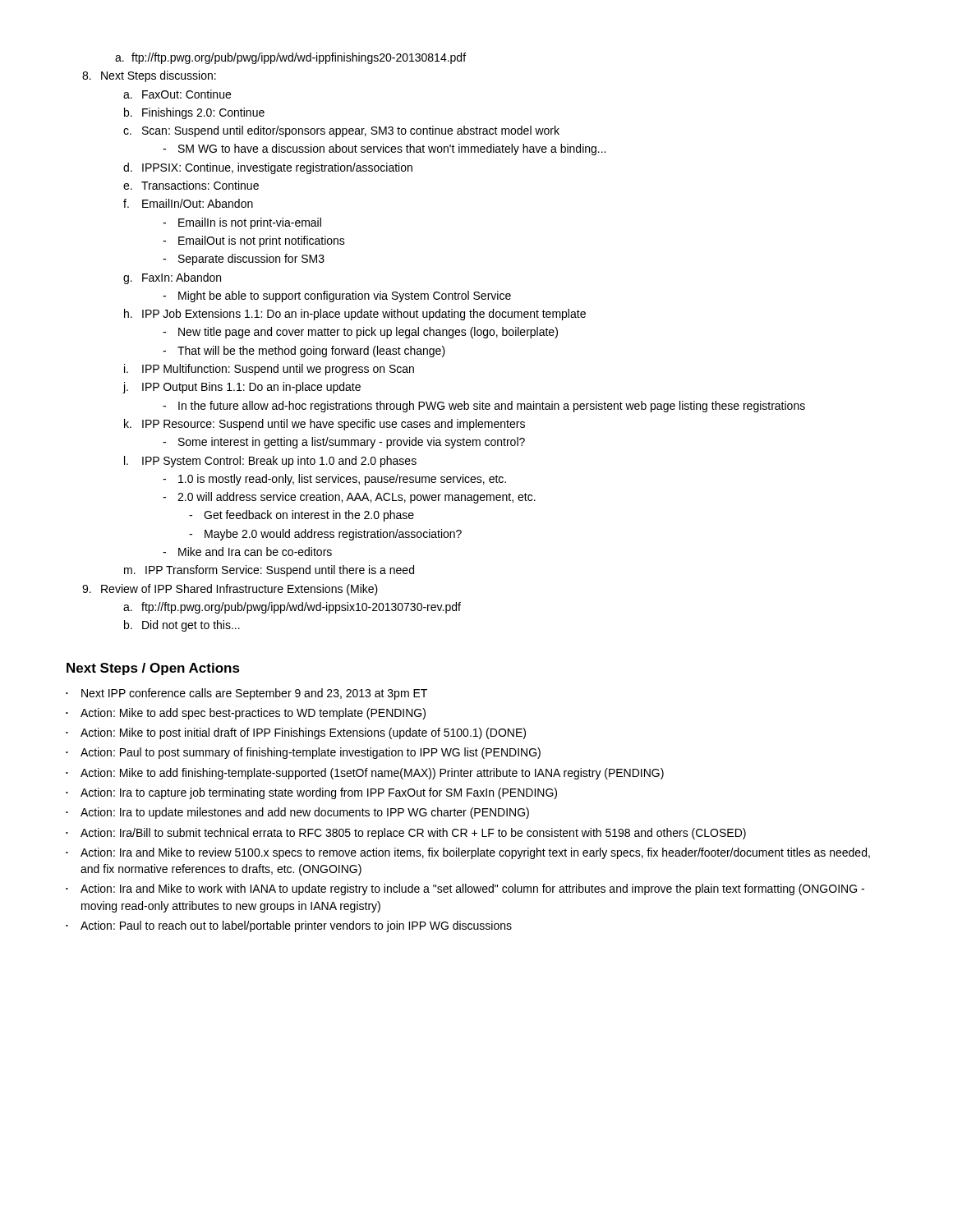Viewport: 953px width, 1232px height.
Task: Locate the block of text that opens with "• Action: Mike to add spec best-practices"
Action: (246, 713)
